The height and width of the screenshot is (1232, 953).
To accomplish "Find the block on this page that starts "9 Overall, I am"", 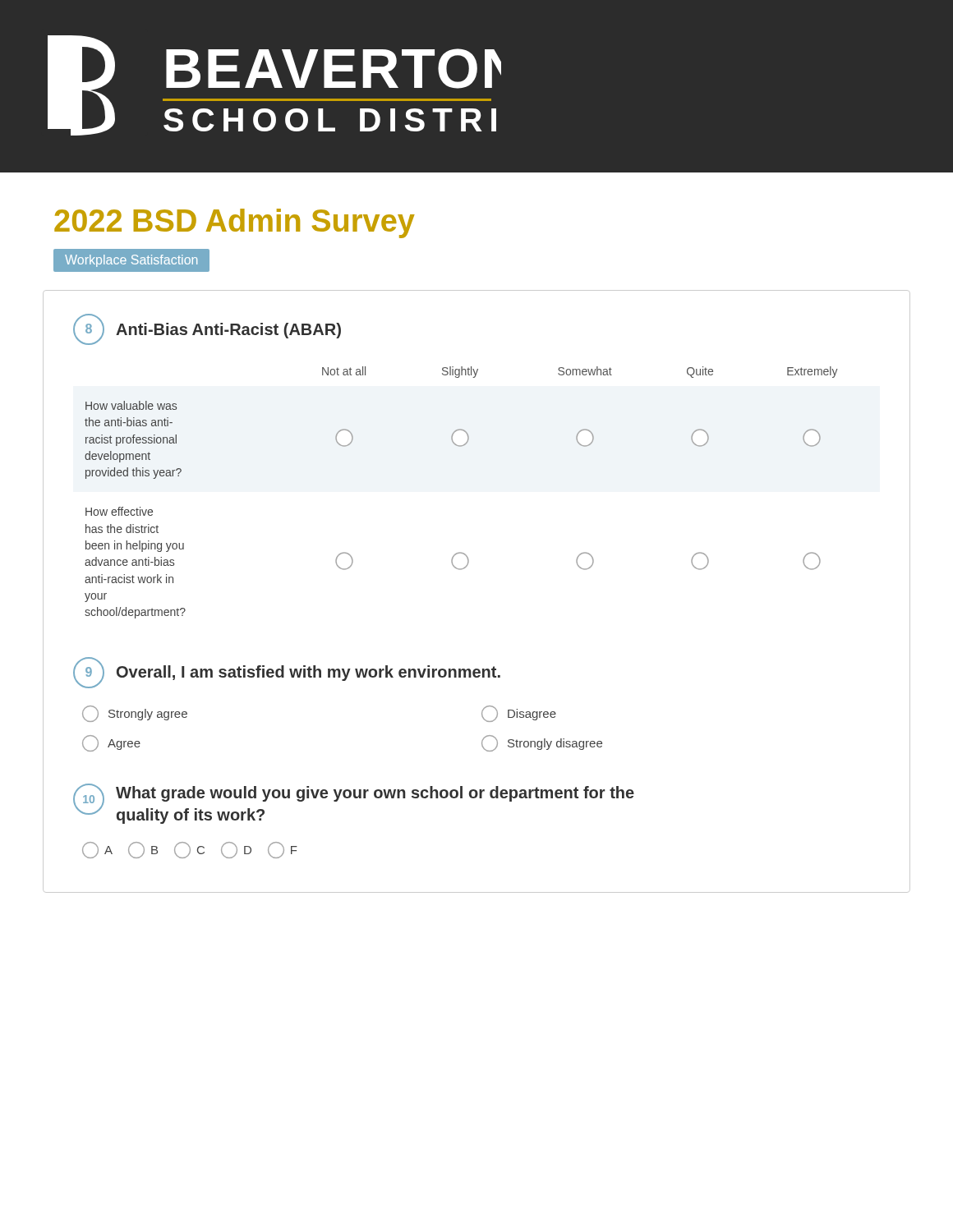I will [287, 672].
